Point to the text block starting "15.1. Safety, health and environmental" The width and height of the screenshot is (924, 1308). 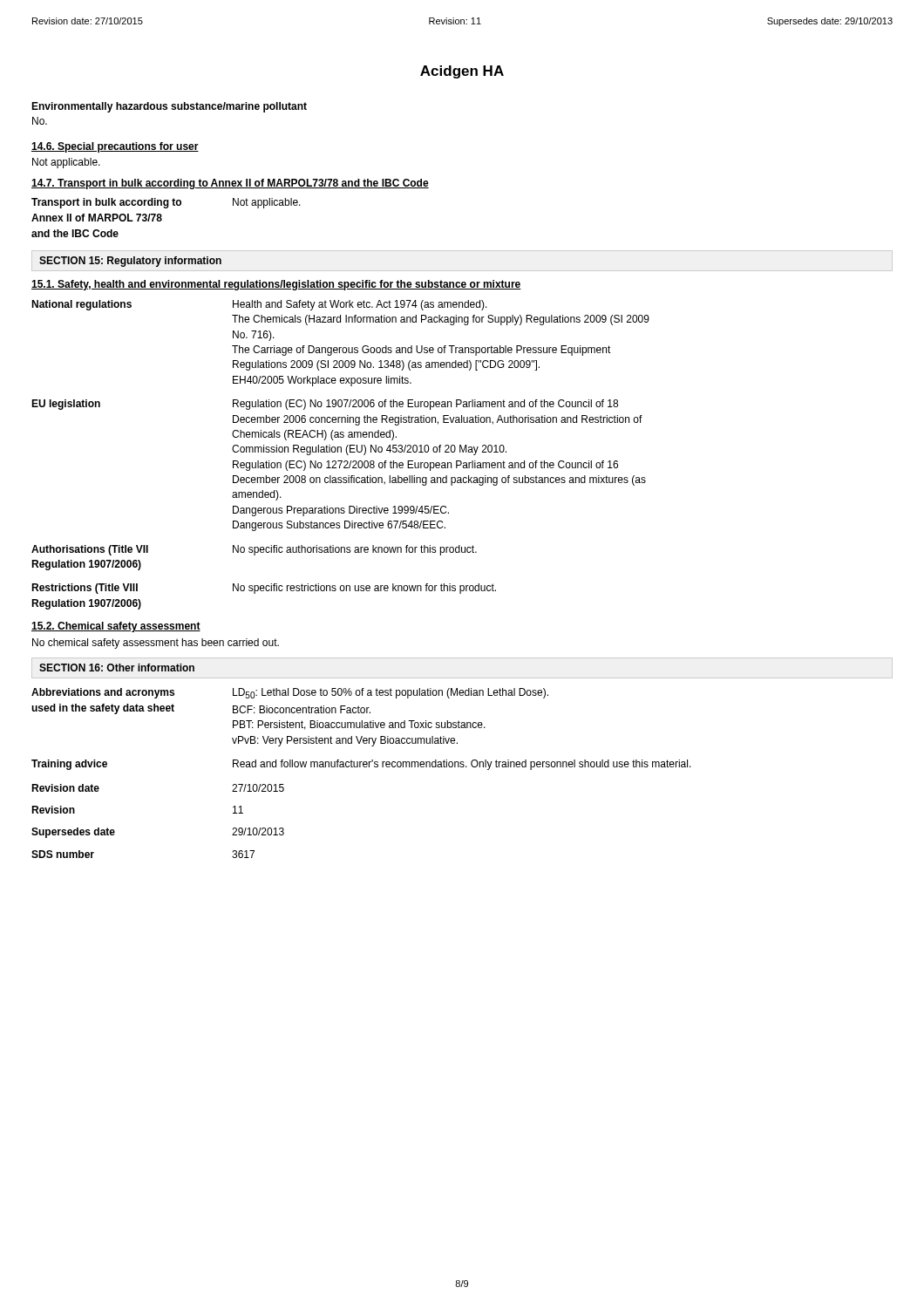pos(276,284)
